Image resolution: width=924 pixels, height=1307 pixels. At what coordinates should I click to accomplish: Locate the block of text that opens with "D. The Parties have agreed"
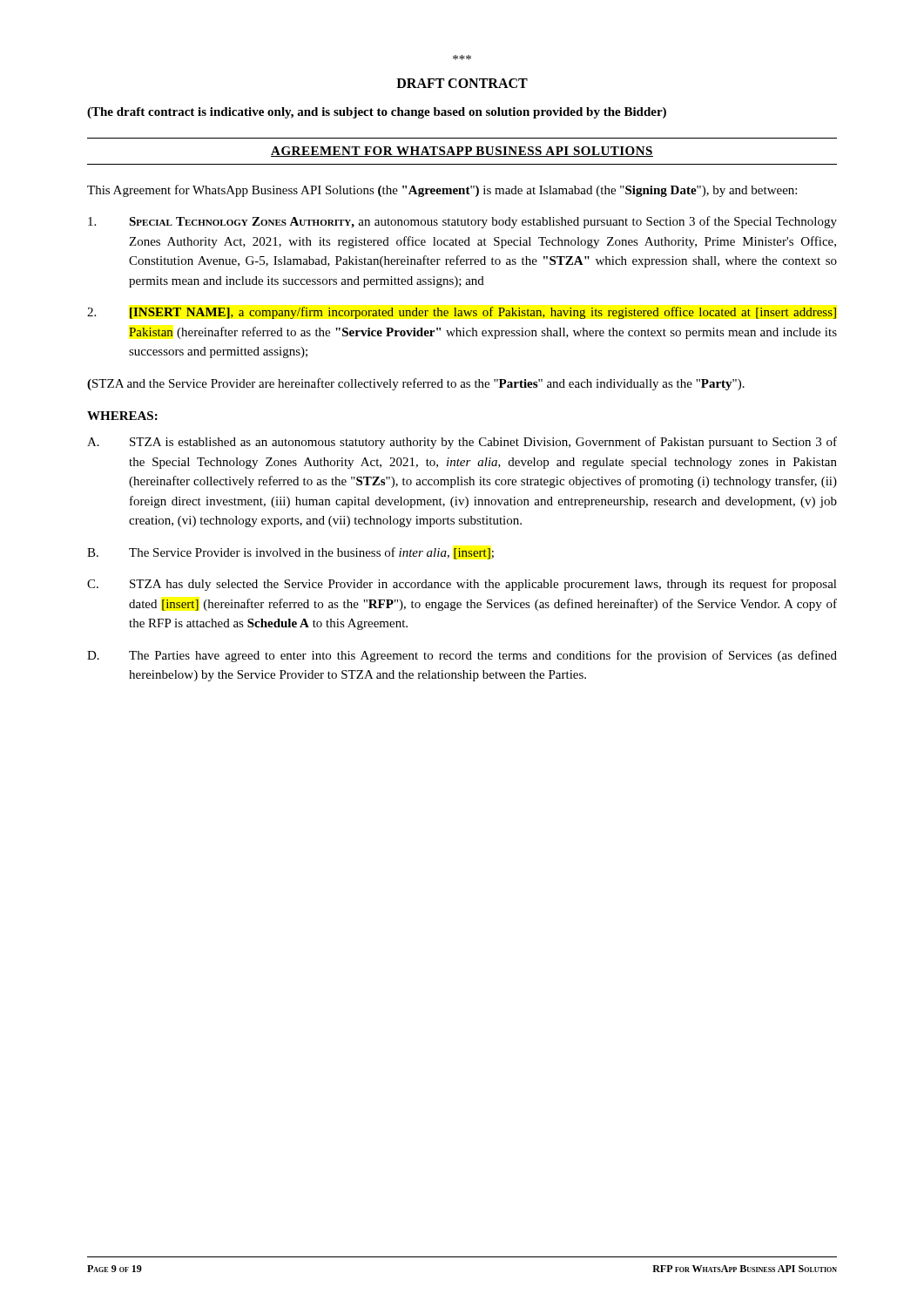tap(462, 665)
